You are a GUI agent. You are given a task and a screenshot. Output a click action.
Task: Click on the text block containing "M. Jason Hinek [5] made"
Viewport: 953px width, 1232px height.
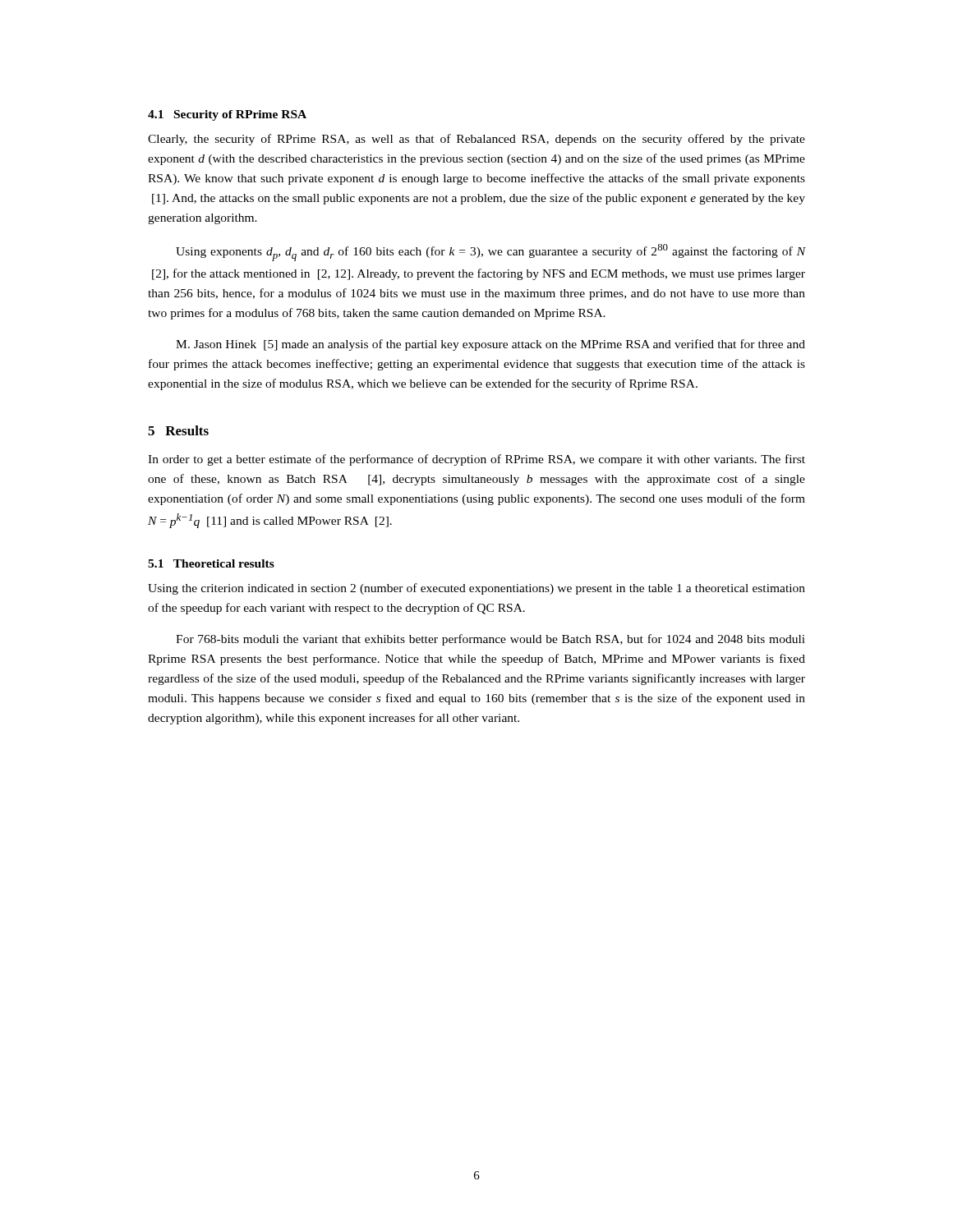pos(476,364)
